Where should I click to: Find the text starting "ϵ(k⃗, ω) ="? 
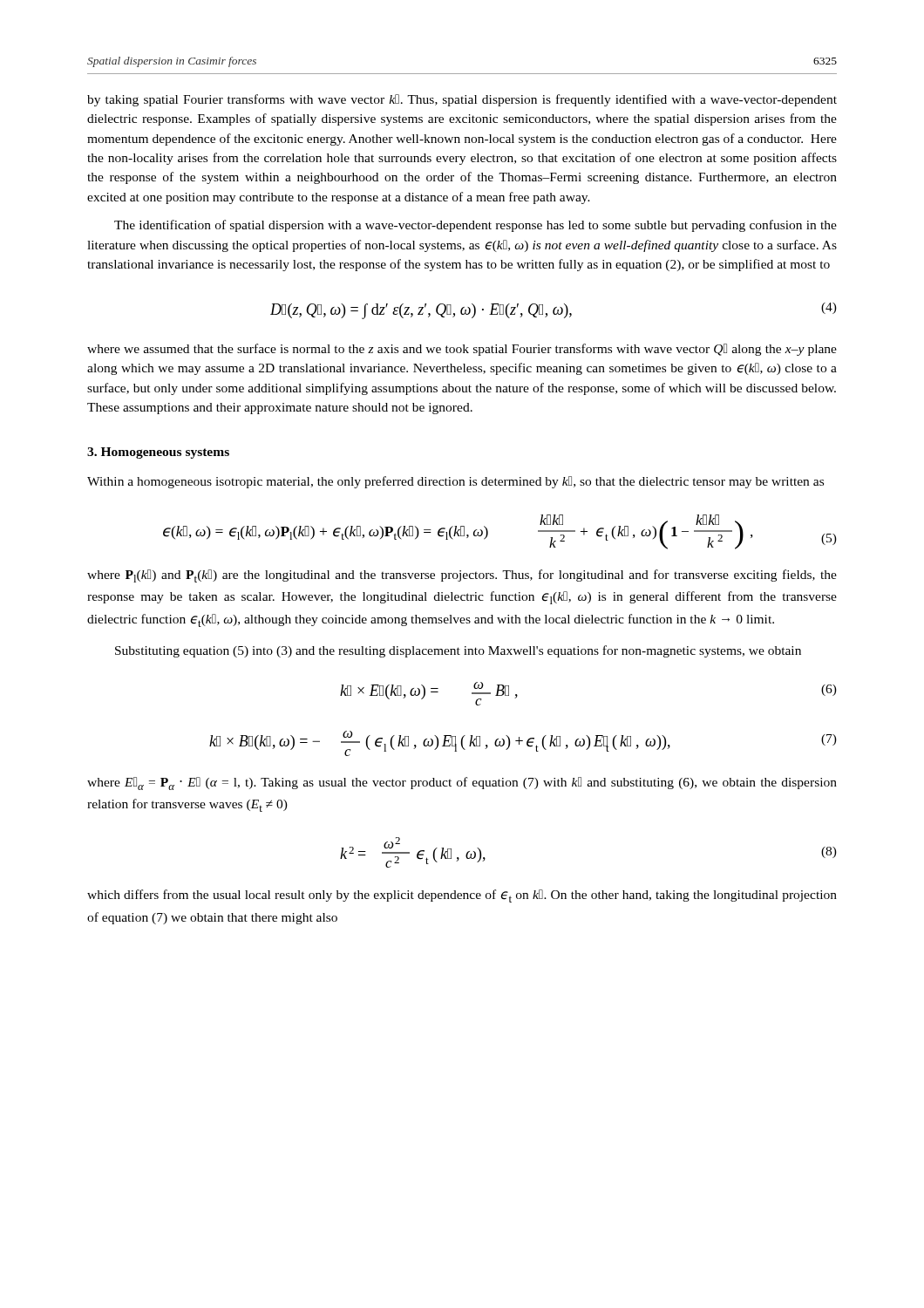(x=462, y=528)
